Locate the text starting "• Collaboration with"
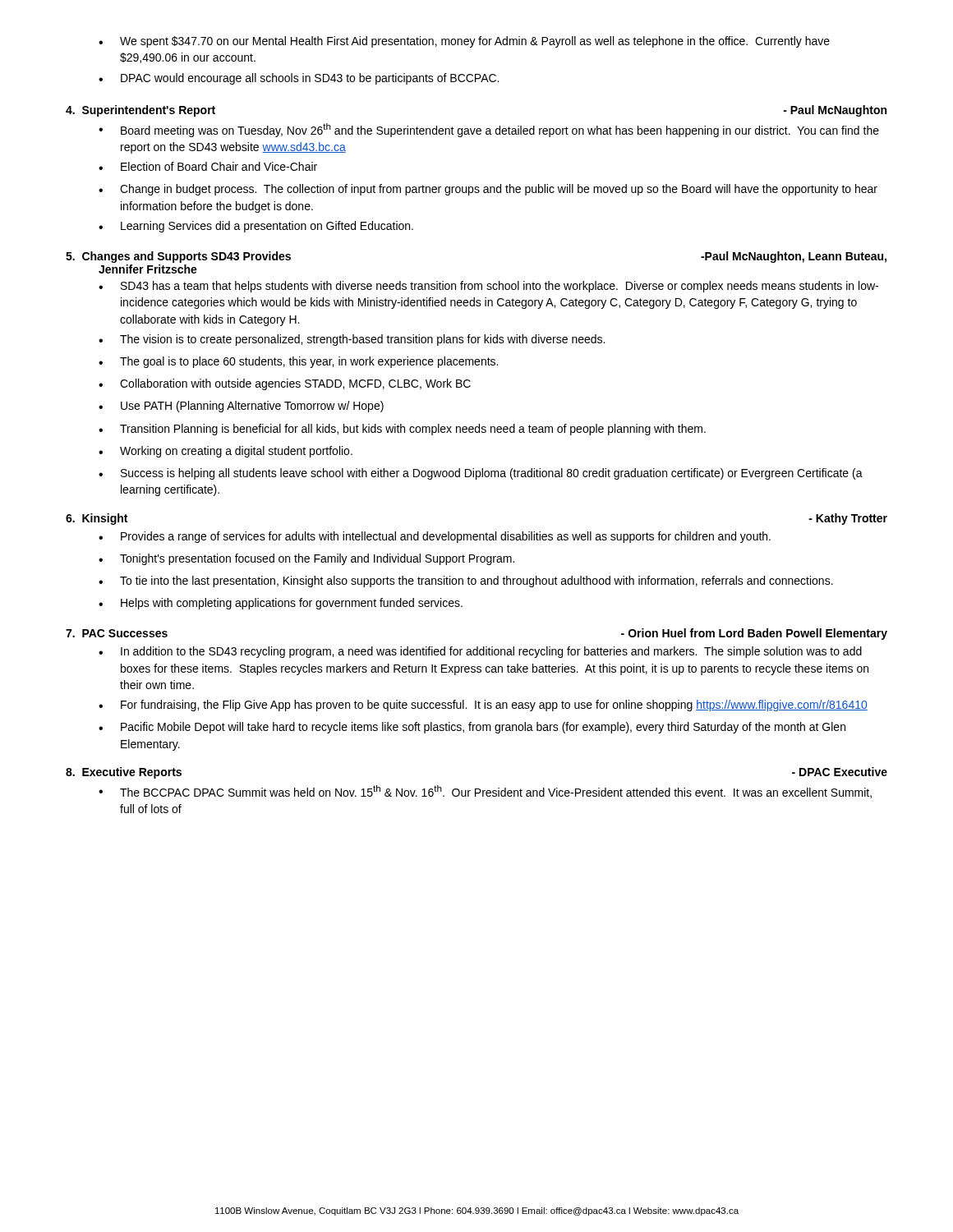 285,384
